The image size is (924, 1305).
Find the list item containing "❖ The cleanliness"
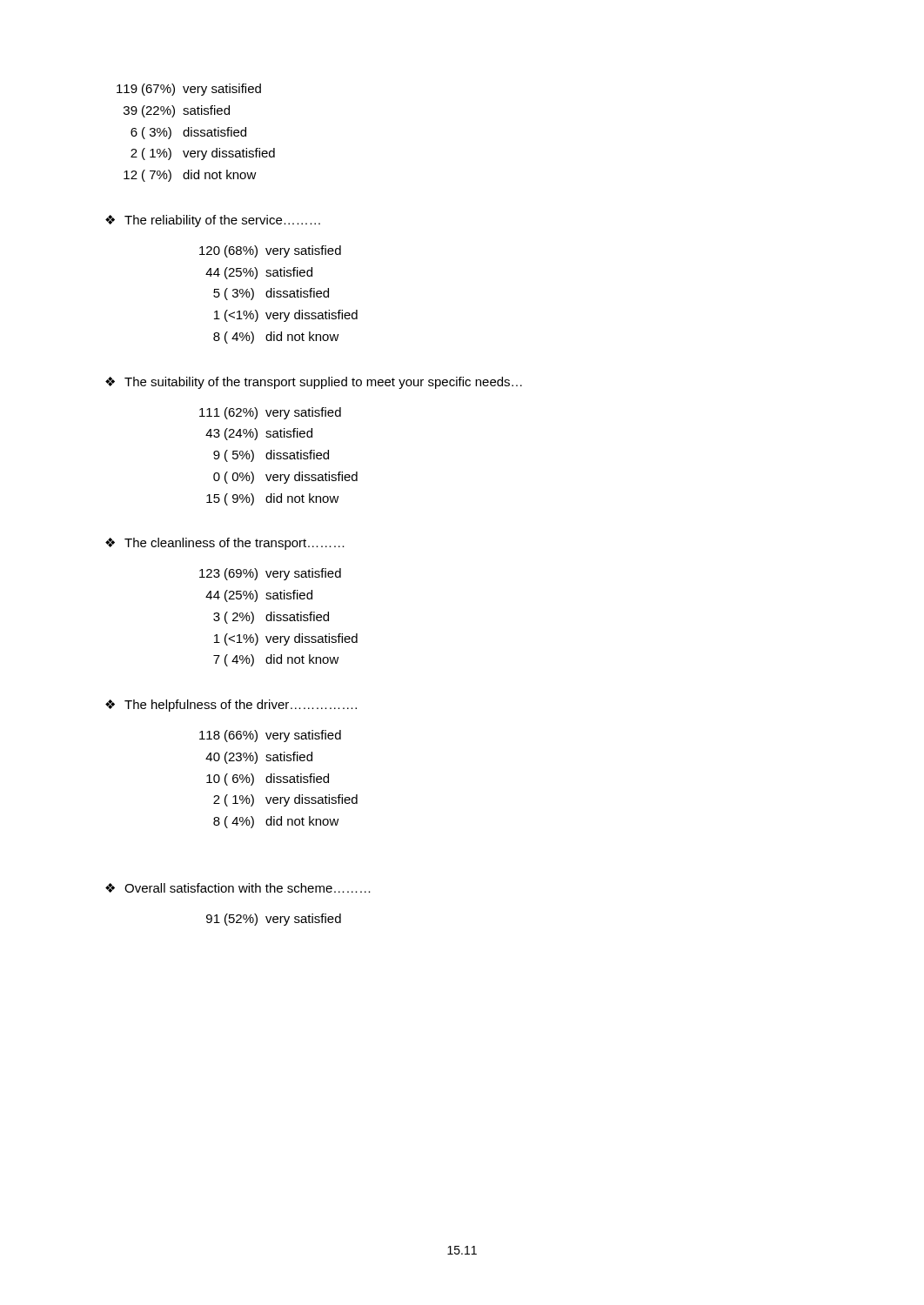225,543
